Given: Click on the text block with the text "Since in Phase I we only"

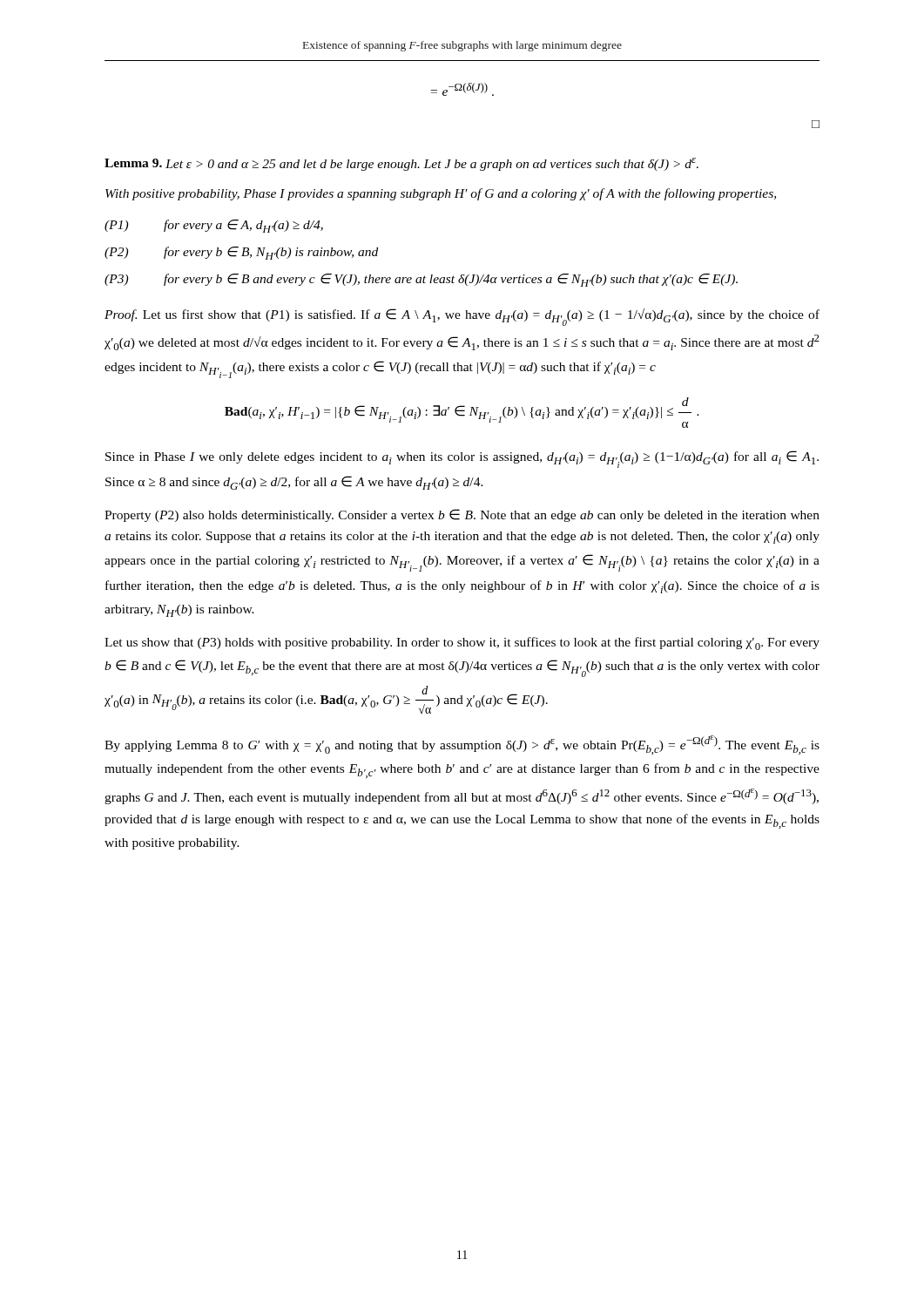Looking at the screenshot, I should point(462,650).
